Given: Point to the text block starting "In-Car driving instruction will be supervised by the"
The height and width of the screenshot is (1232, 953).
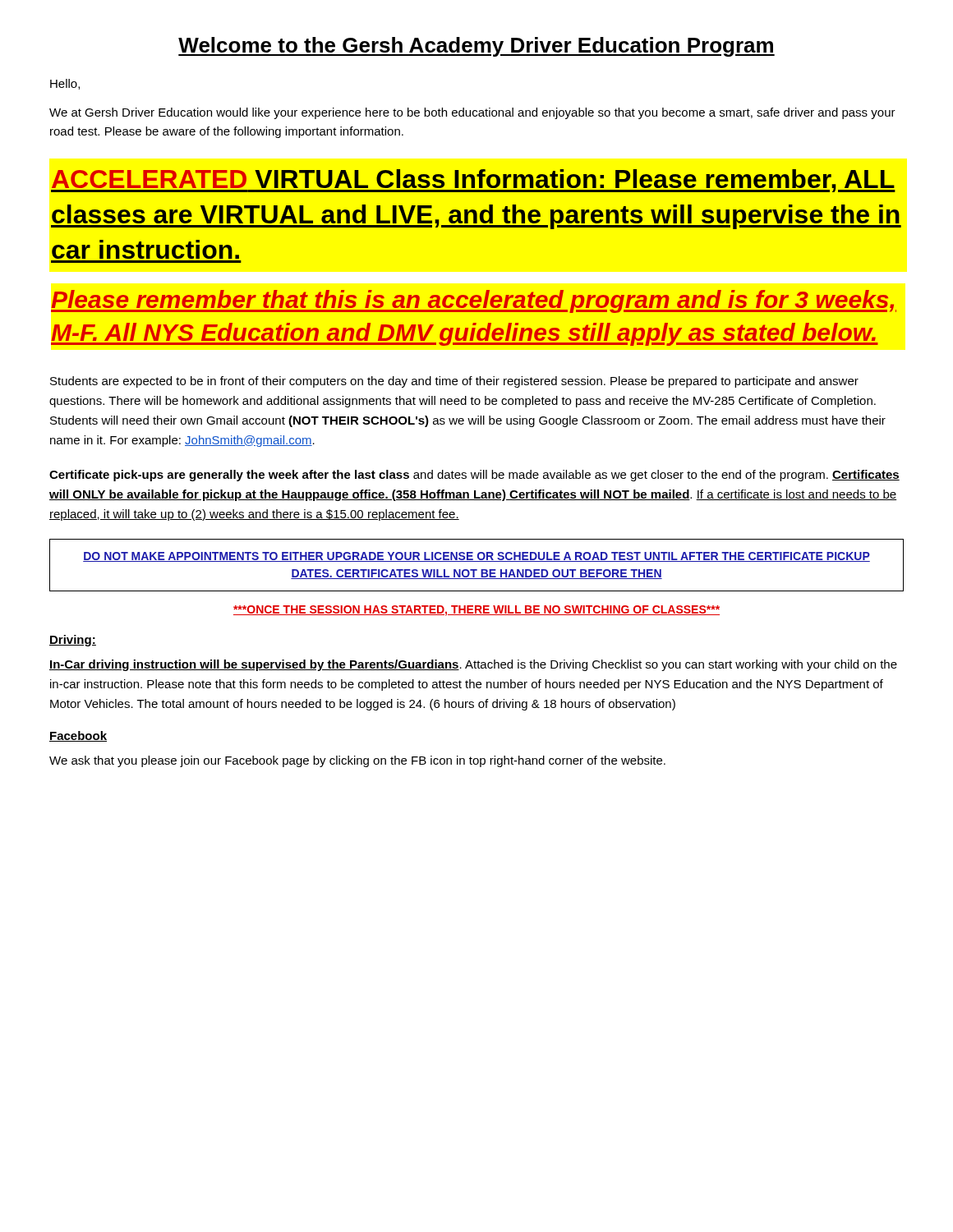Looking at the screenshot, I should [473, 683].
